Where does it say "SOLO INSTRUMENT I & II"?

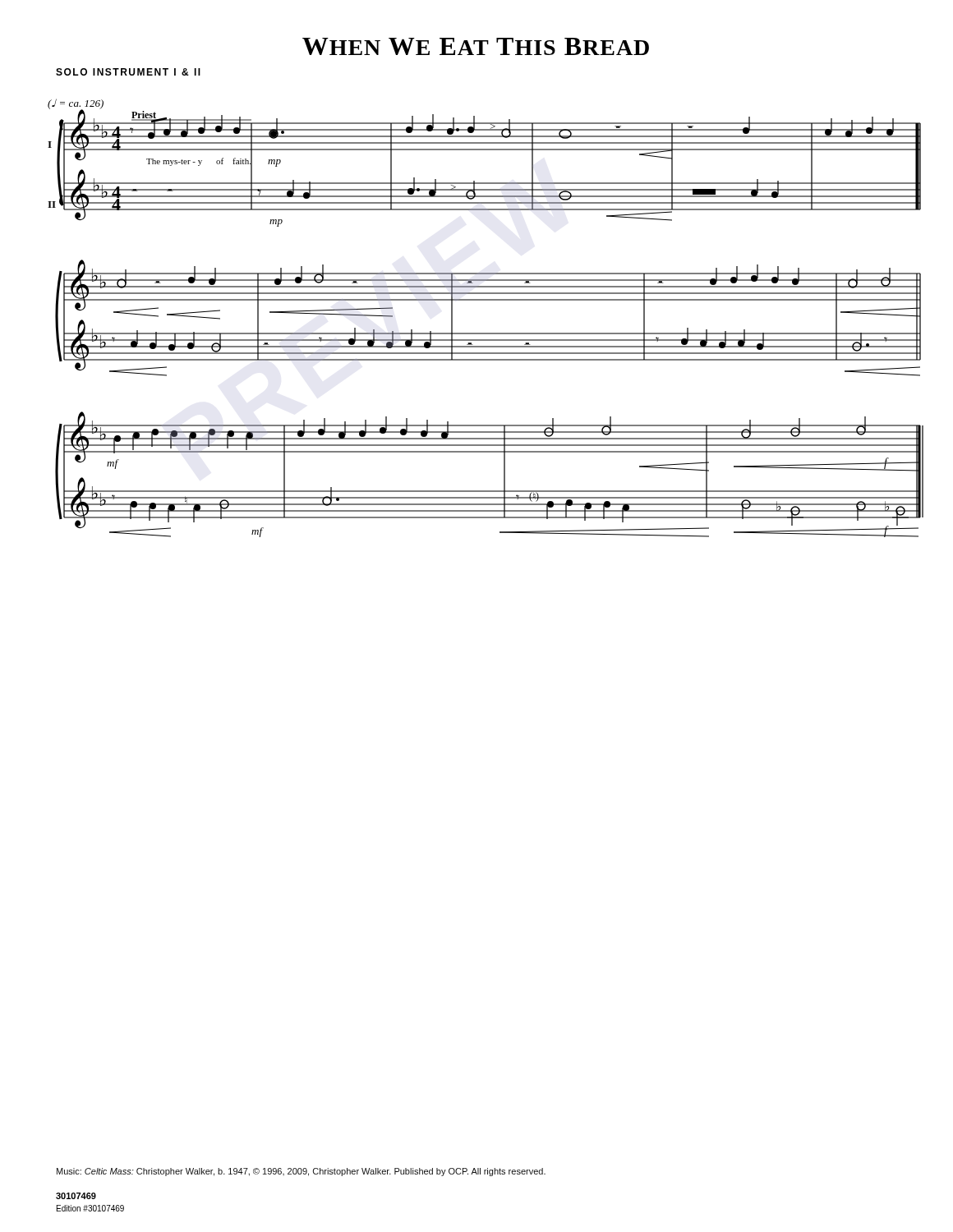point(129,72)
